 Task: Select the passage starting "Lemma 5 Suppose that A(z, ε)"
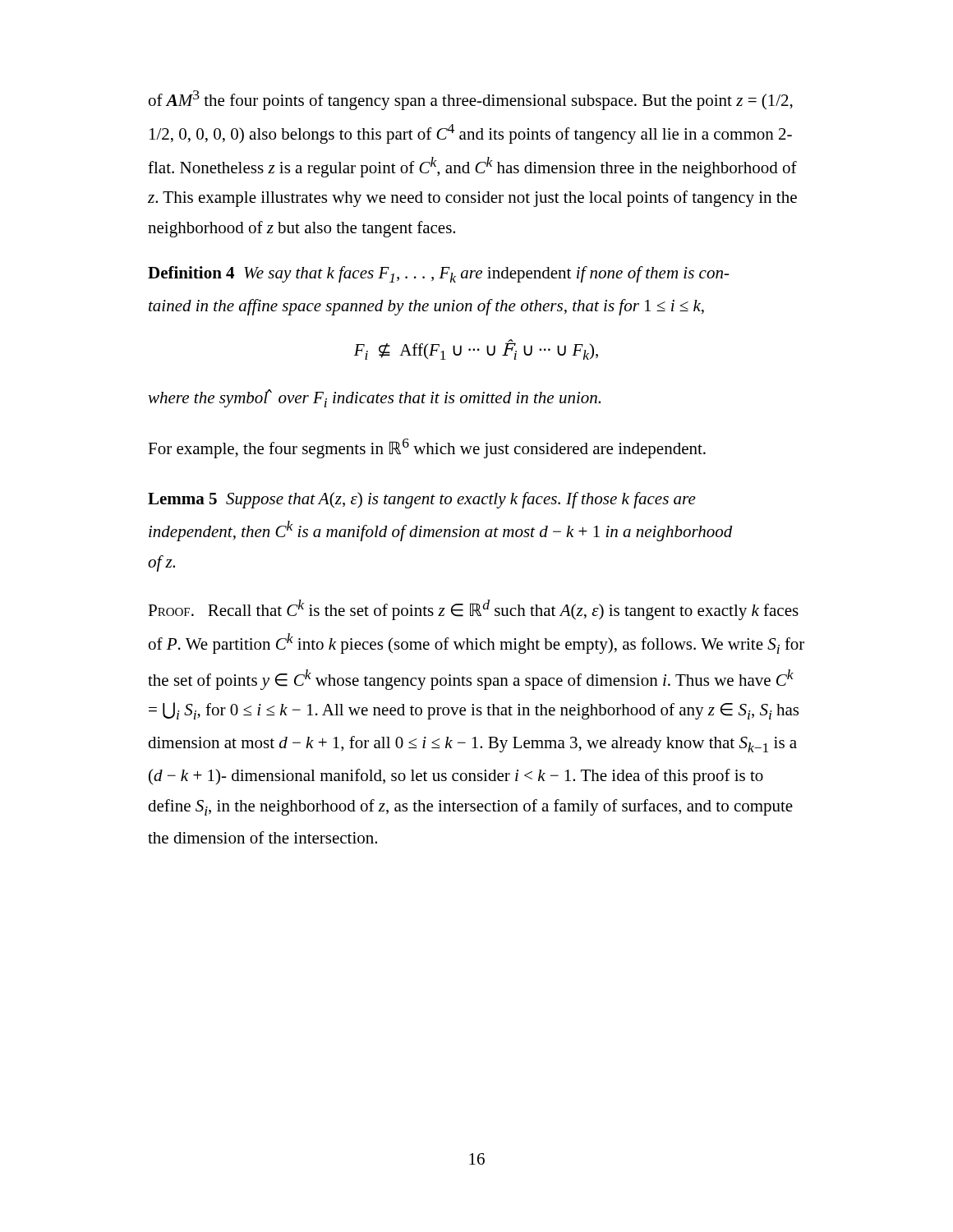(476, 530)
